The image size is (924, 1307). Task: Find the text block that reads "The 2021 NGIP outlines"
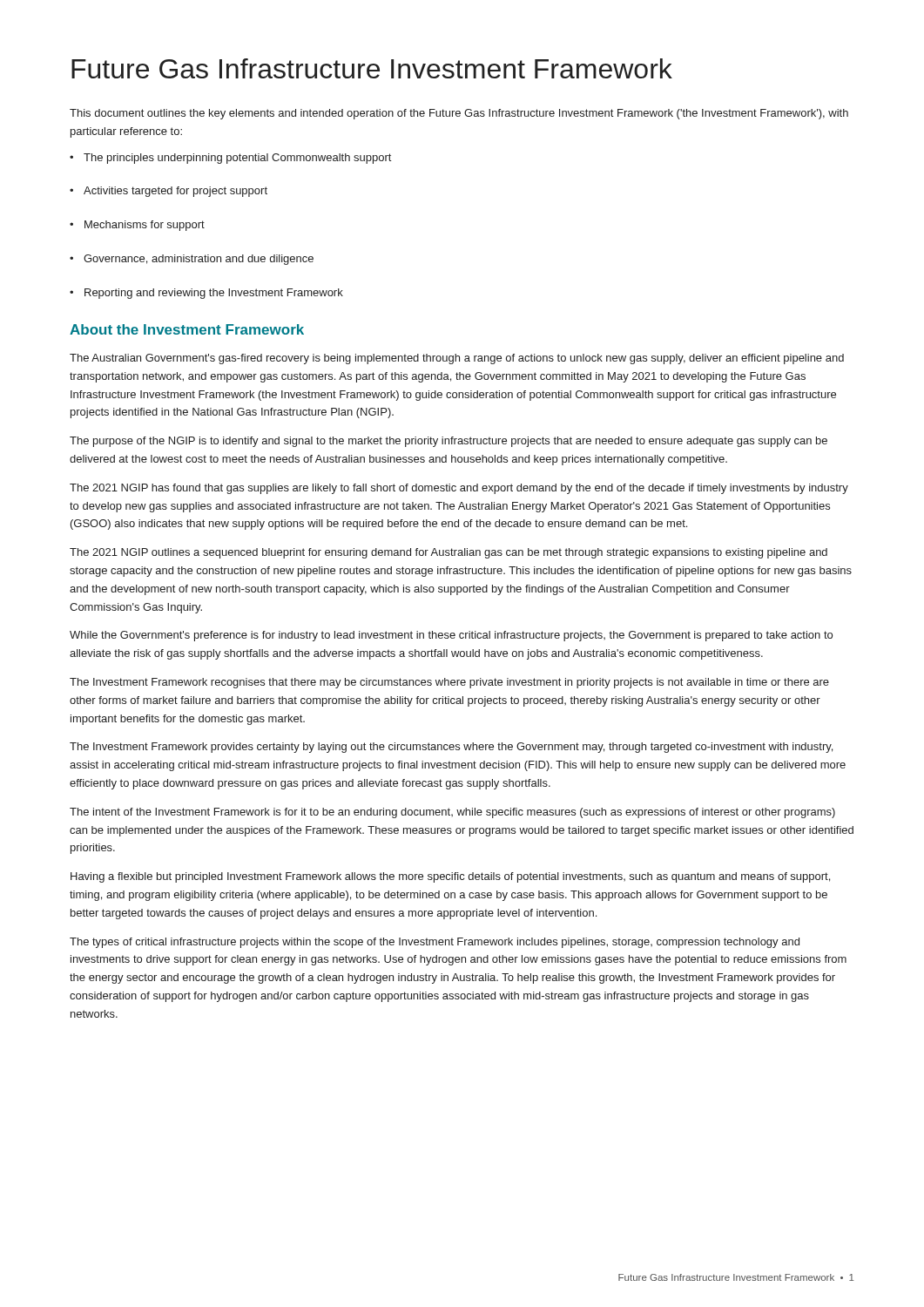pos(462,580)
